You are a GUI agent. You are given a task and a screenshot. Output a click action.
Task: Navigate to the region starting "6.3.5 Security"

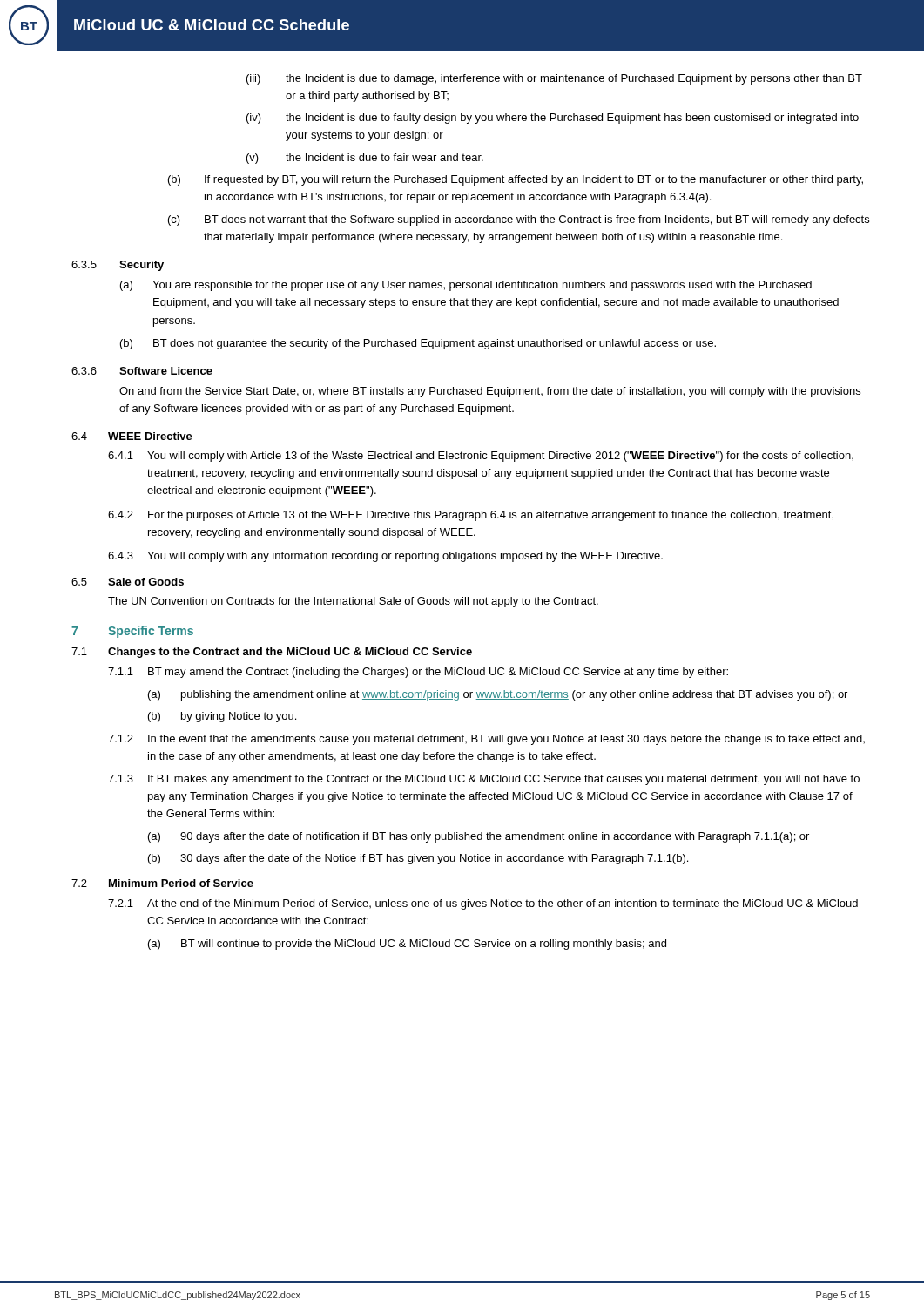click(x=118, y=265)
